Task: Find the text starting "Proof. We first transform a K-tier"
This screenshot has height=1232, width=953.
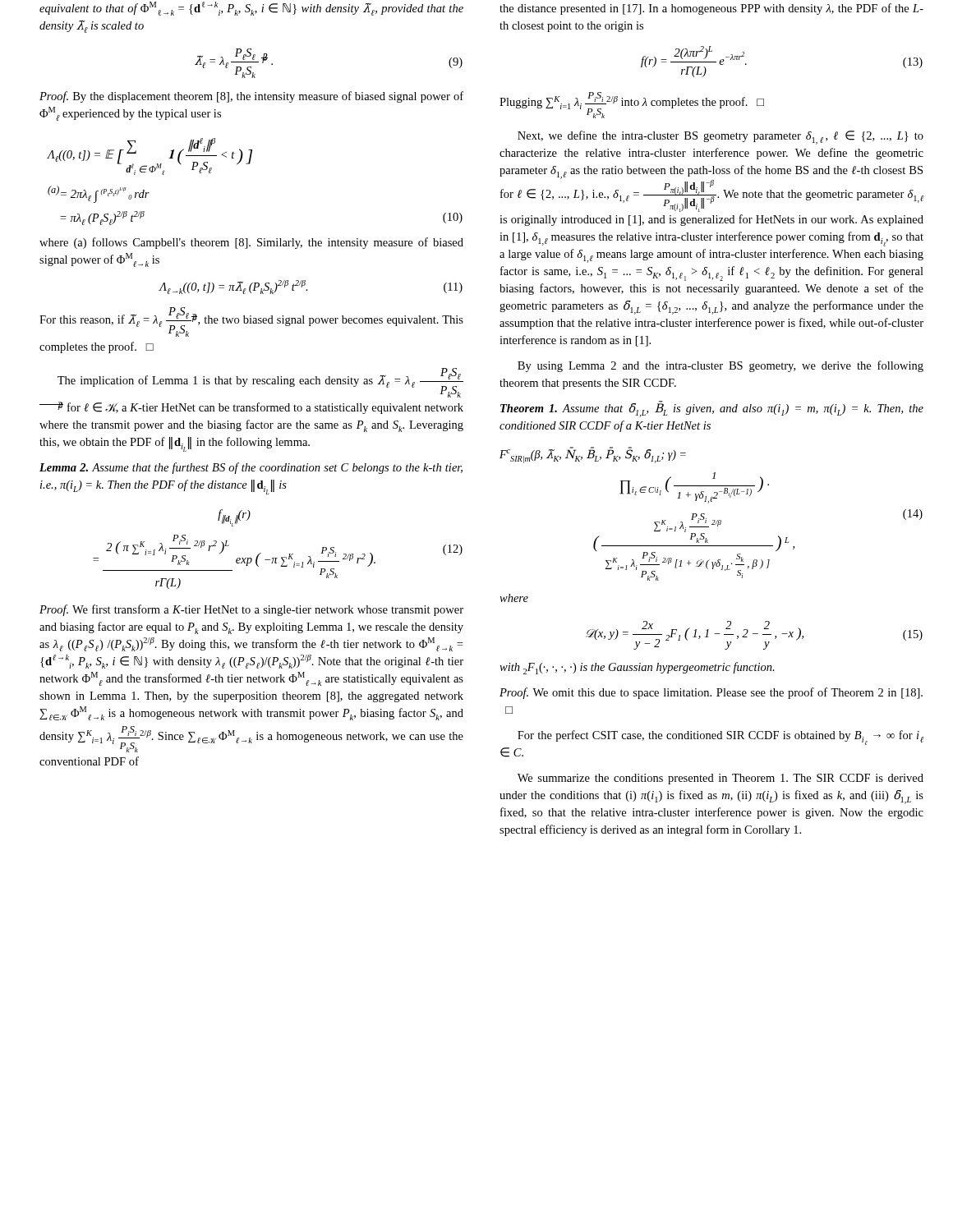Action: [x=251, y=686]
